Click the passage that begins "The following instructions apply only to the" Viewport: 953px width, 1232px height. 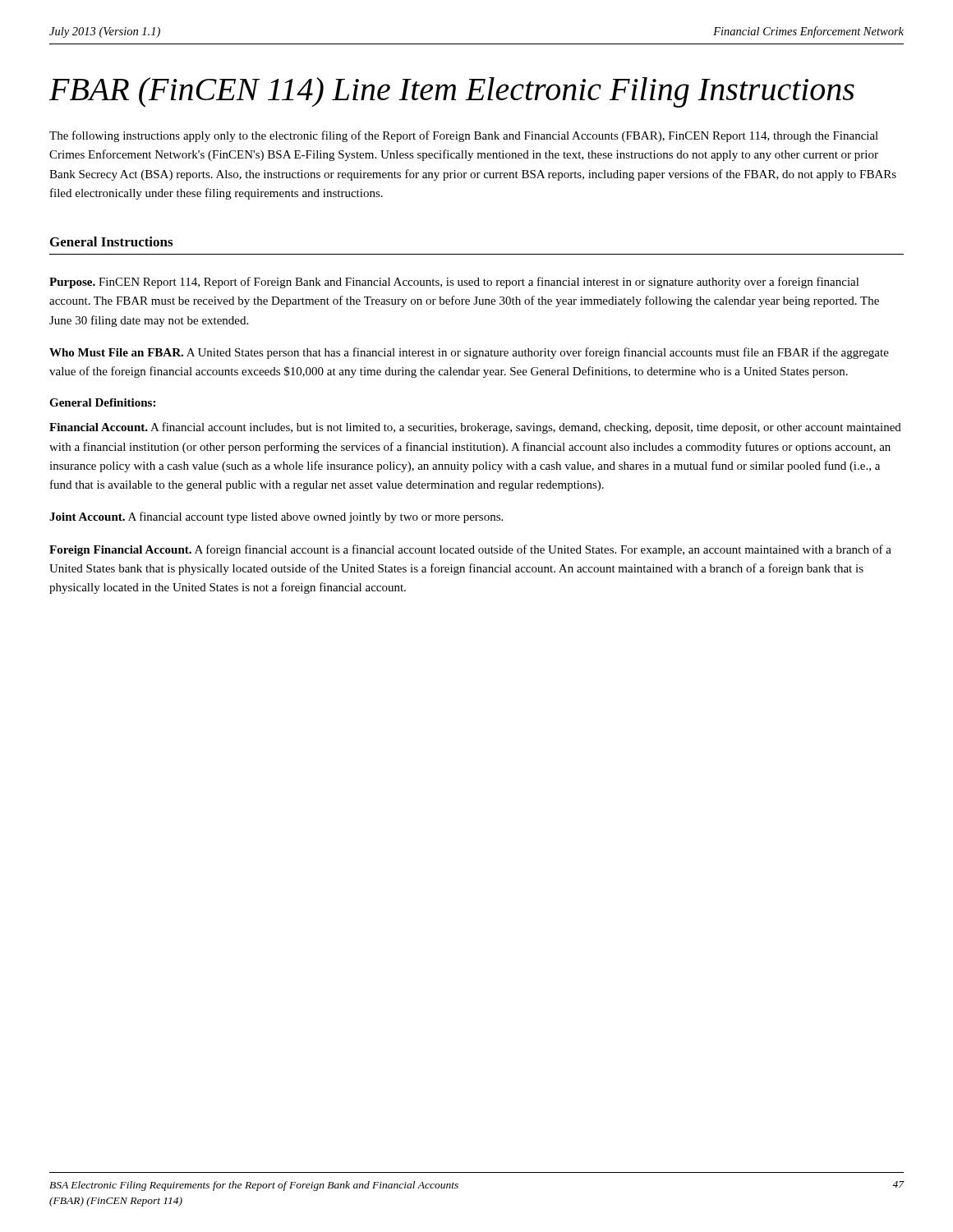coord(473,164)
